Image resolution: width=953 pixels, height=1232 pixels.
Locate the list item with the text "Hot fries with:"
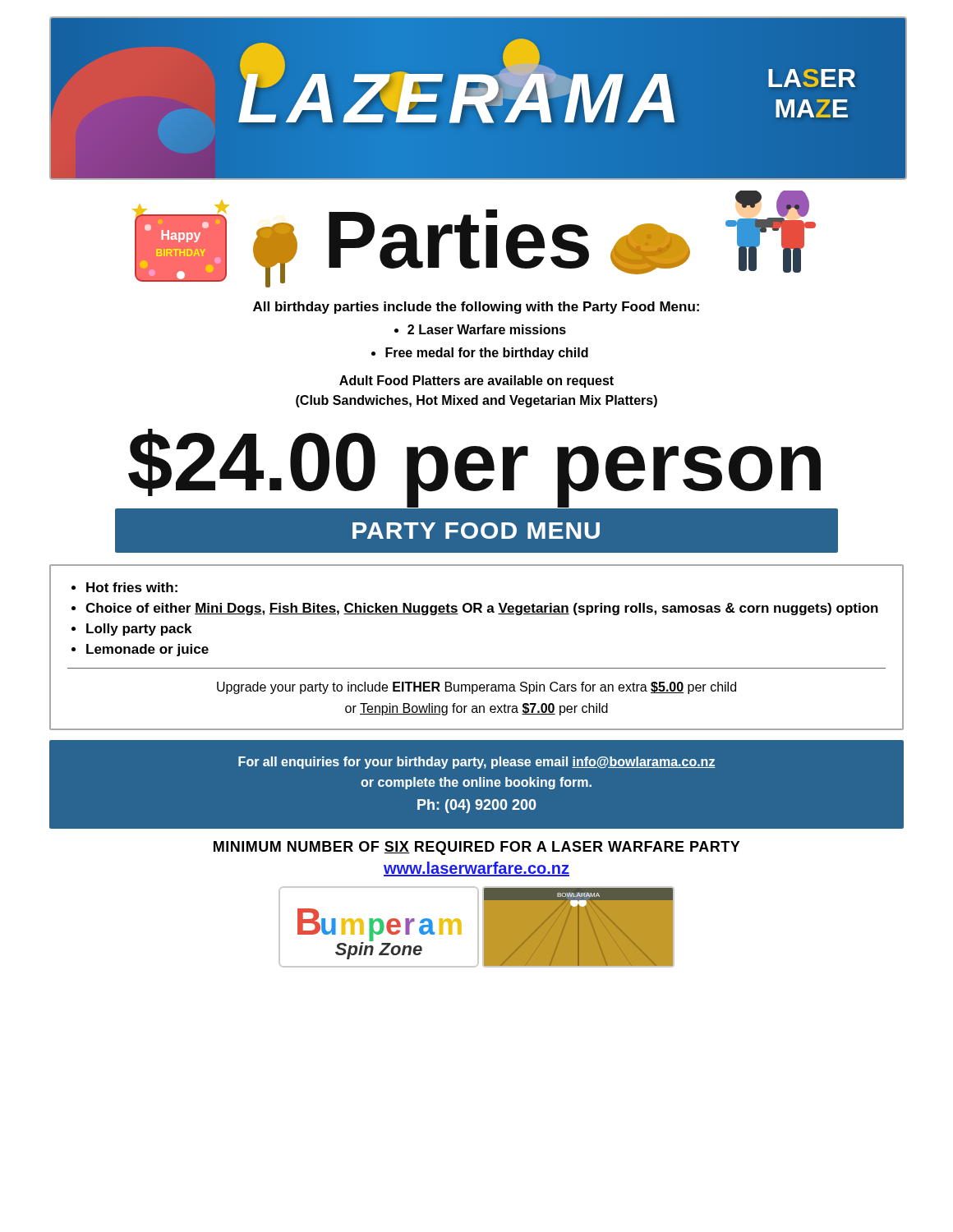point(124,587)
